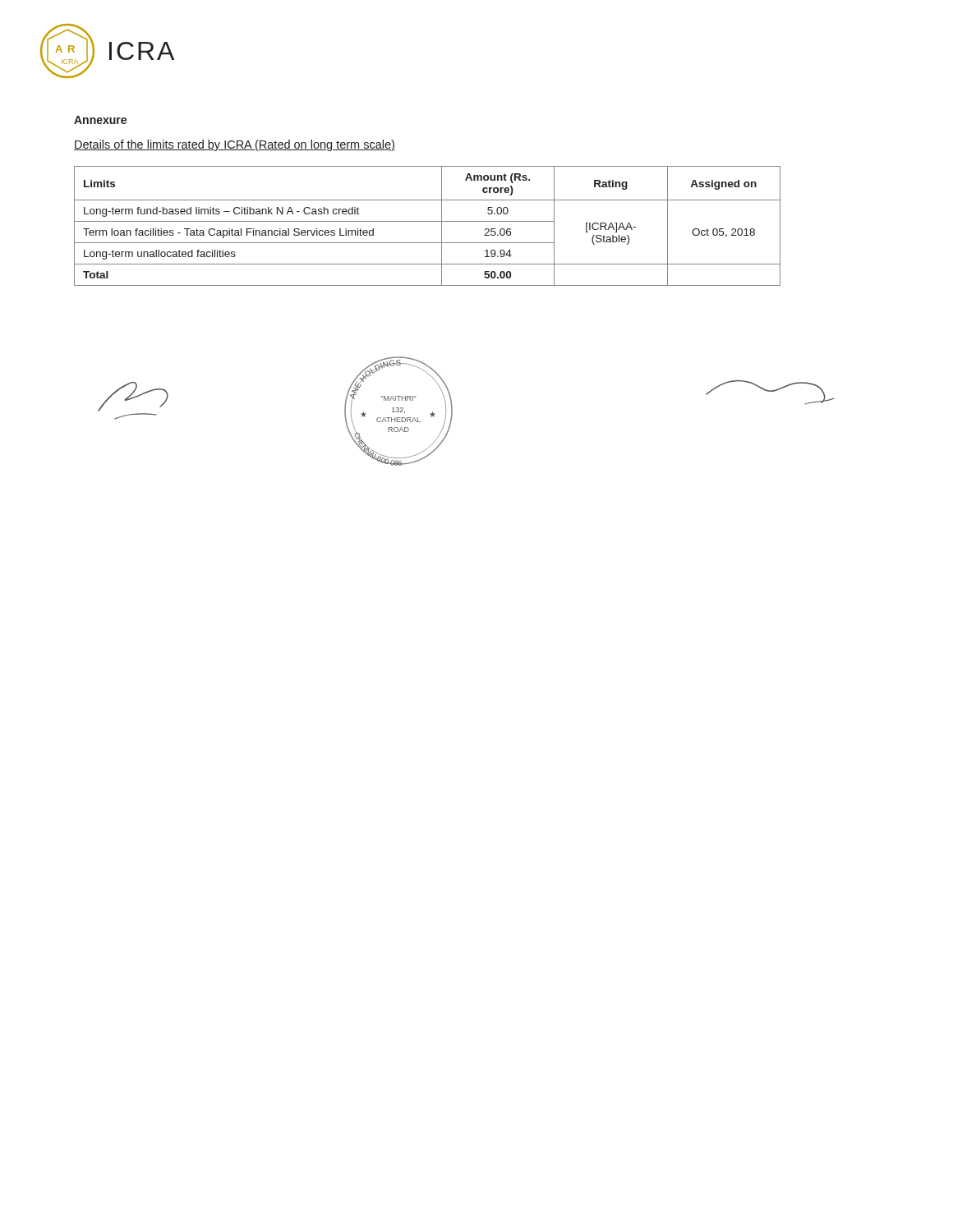The width and height of the screenshot is (953, 1232).
Task: Locate the text block starting "Details of the limits rated"
Action: (x=234, y=145)
